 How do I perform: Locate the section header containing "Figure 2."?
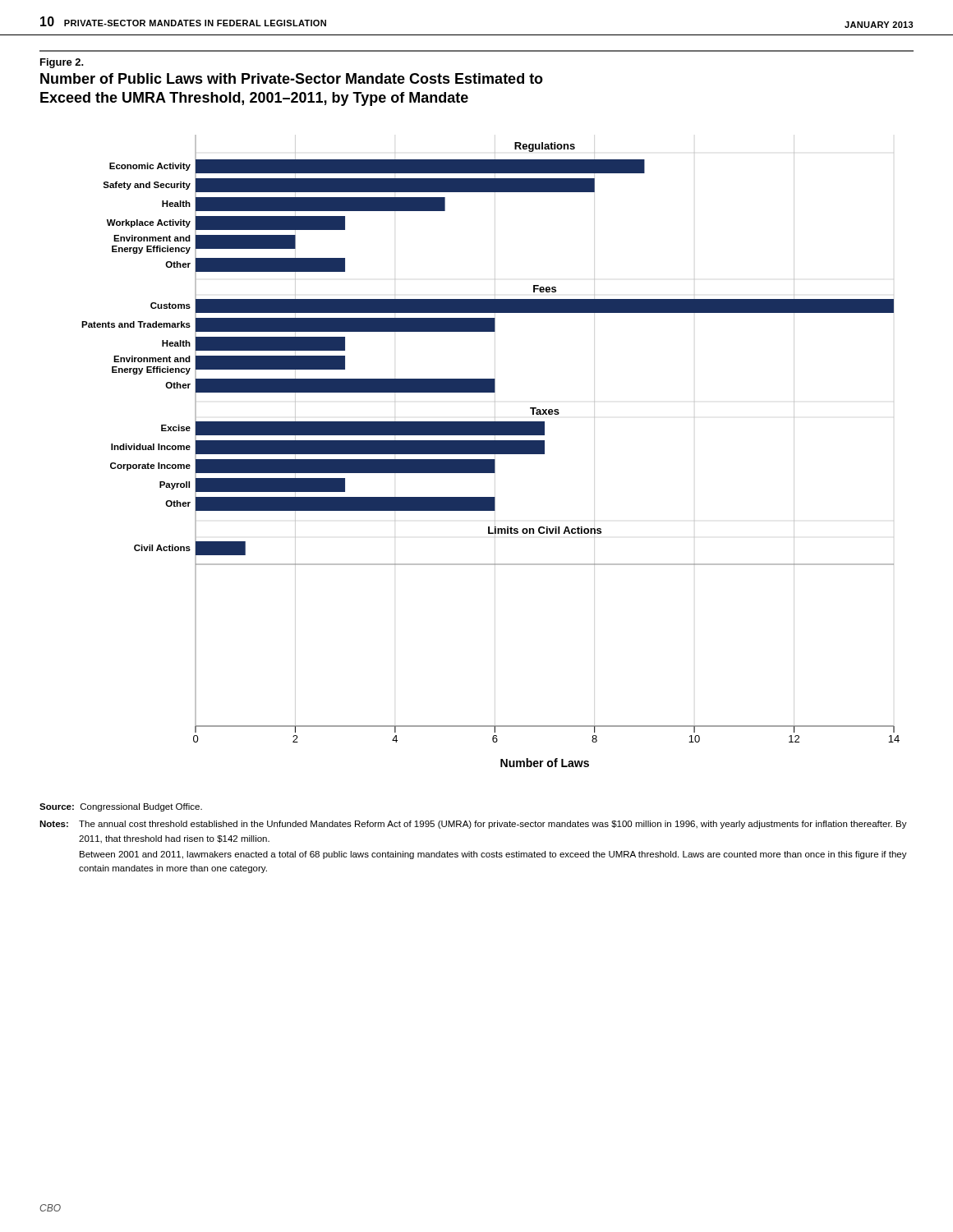pos(62,62)
